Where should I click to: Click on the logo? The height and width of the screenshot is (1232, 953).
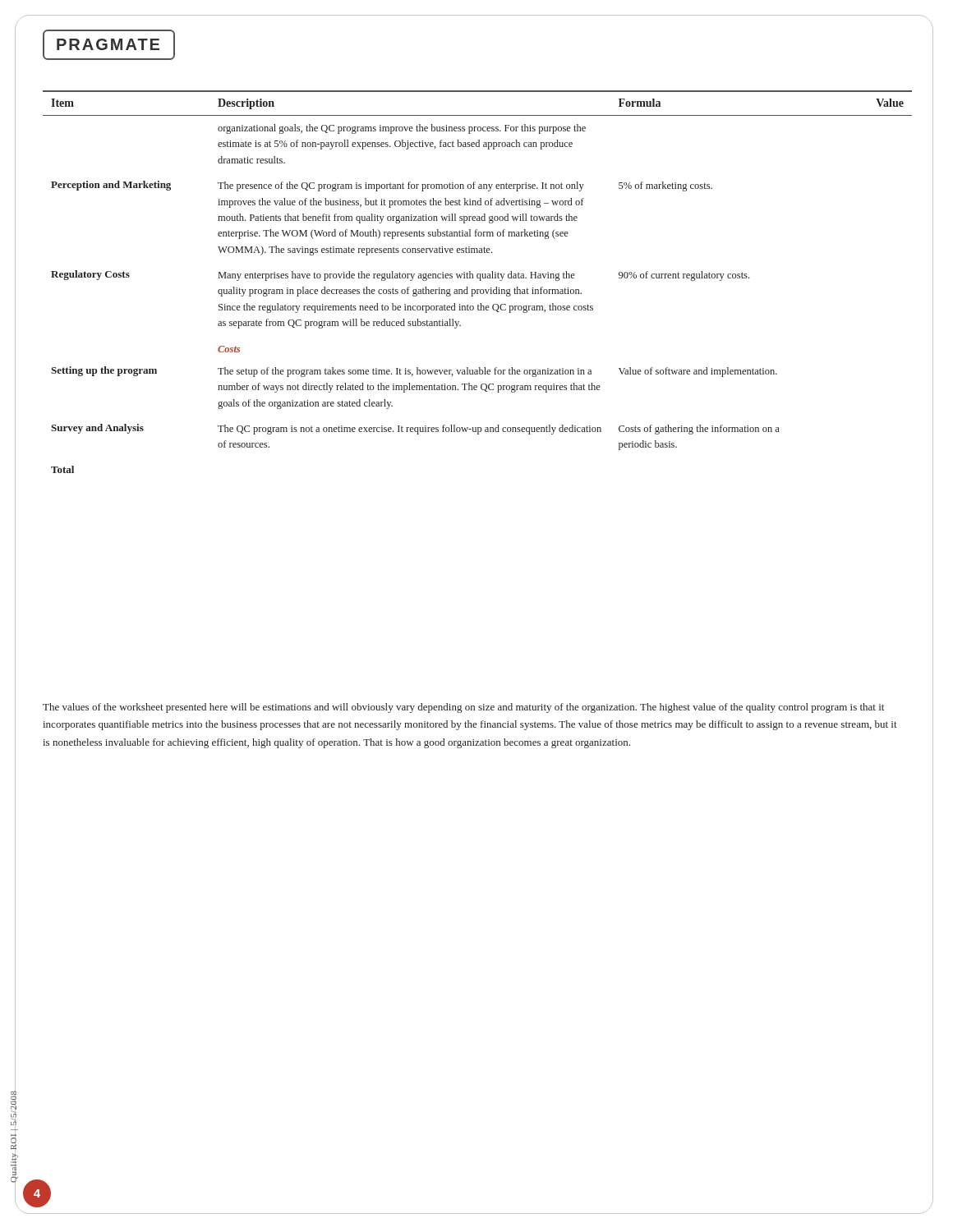point(109,45)
